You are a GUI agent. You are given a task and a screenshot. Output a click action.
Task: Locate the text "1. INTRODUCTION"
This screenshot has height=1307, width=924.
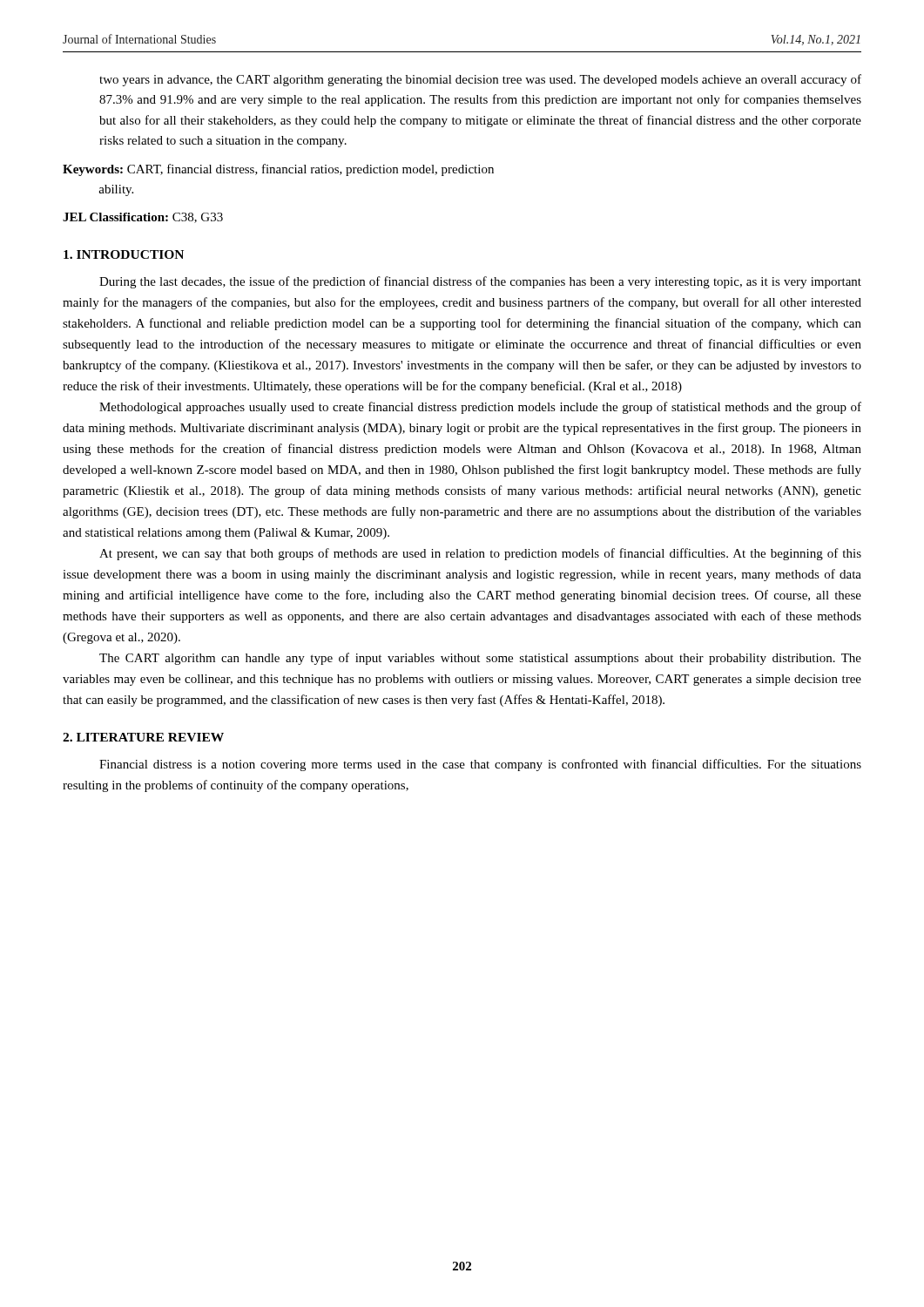123,254
